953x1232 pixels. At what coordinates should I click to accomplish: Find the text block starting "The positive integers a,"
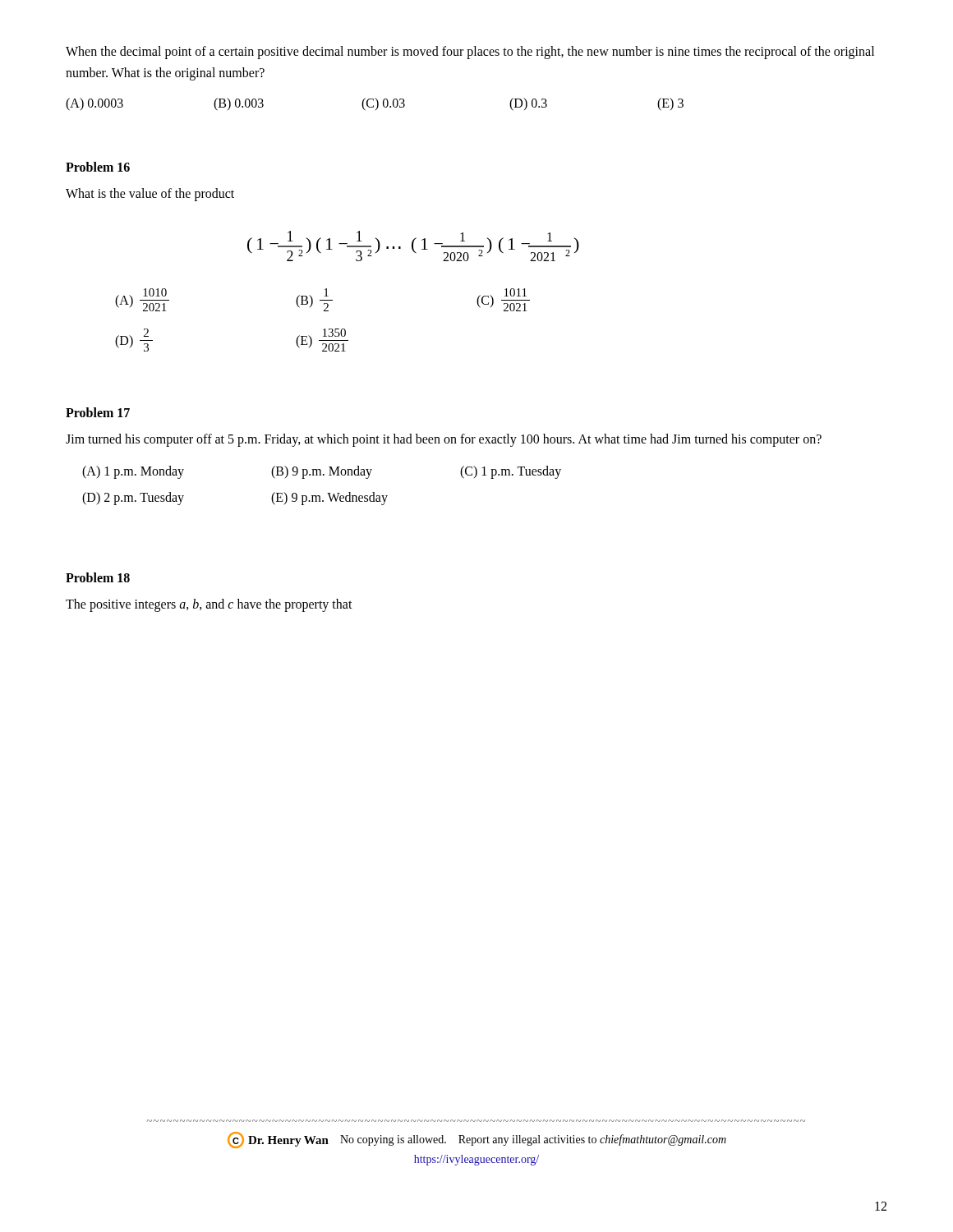tap(209, 604)
